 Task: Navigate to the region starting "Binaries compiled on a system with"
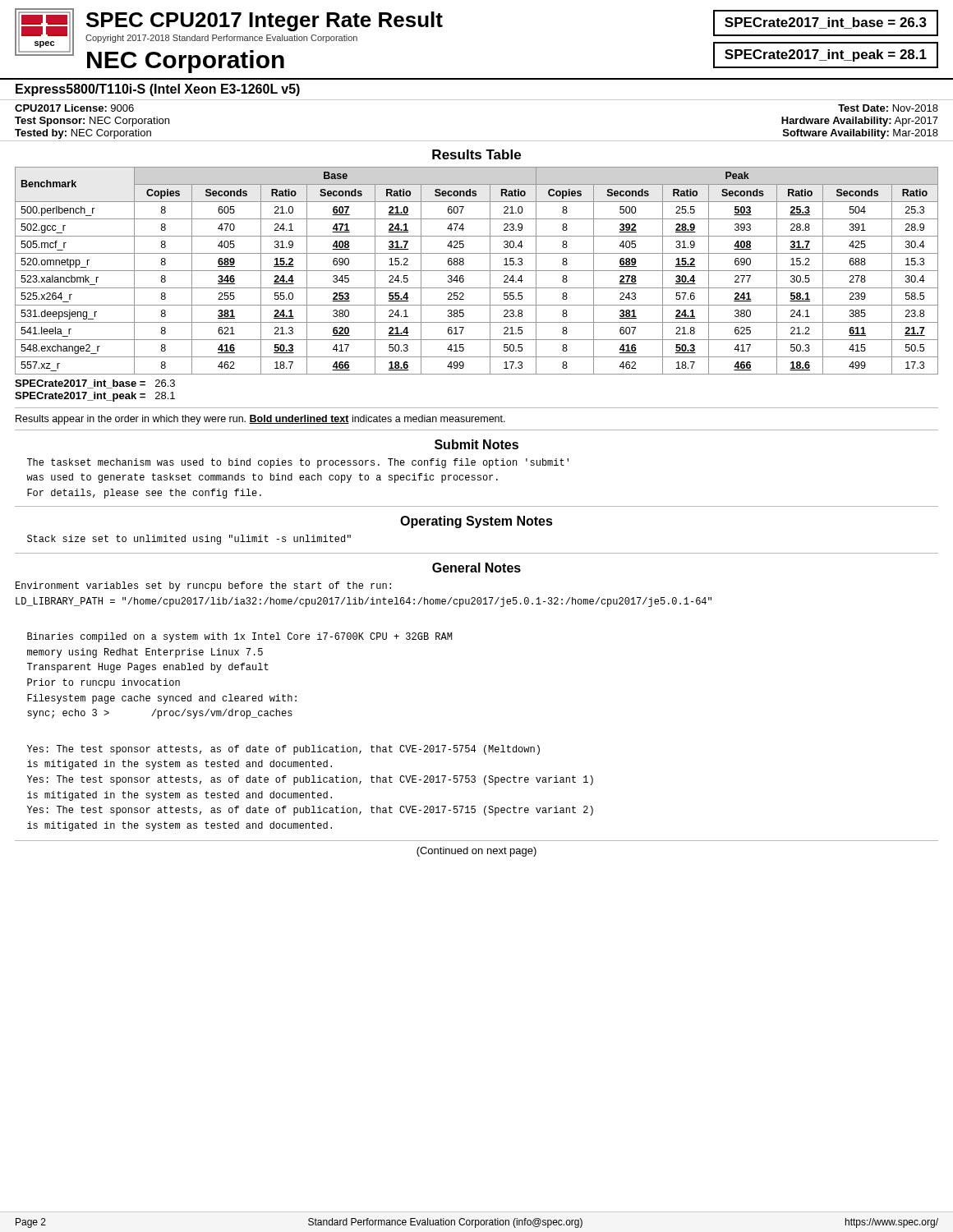[x=234, y=676]
